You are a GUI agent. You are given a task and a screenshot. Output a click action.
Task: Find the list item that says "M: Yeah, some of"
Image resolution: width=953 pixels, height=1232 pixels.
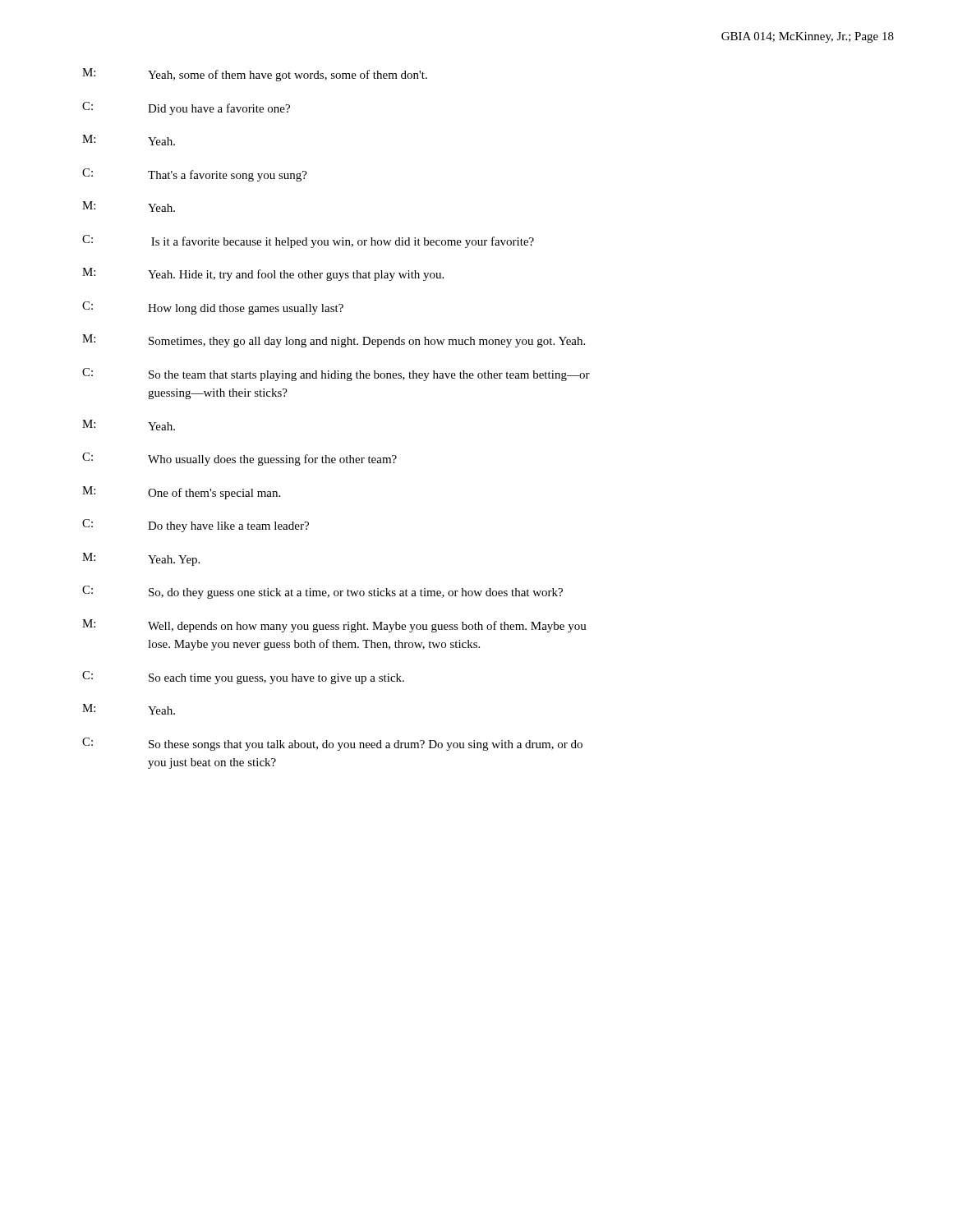point(255,75)
